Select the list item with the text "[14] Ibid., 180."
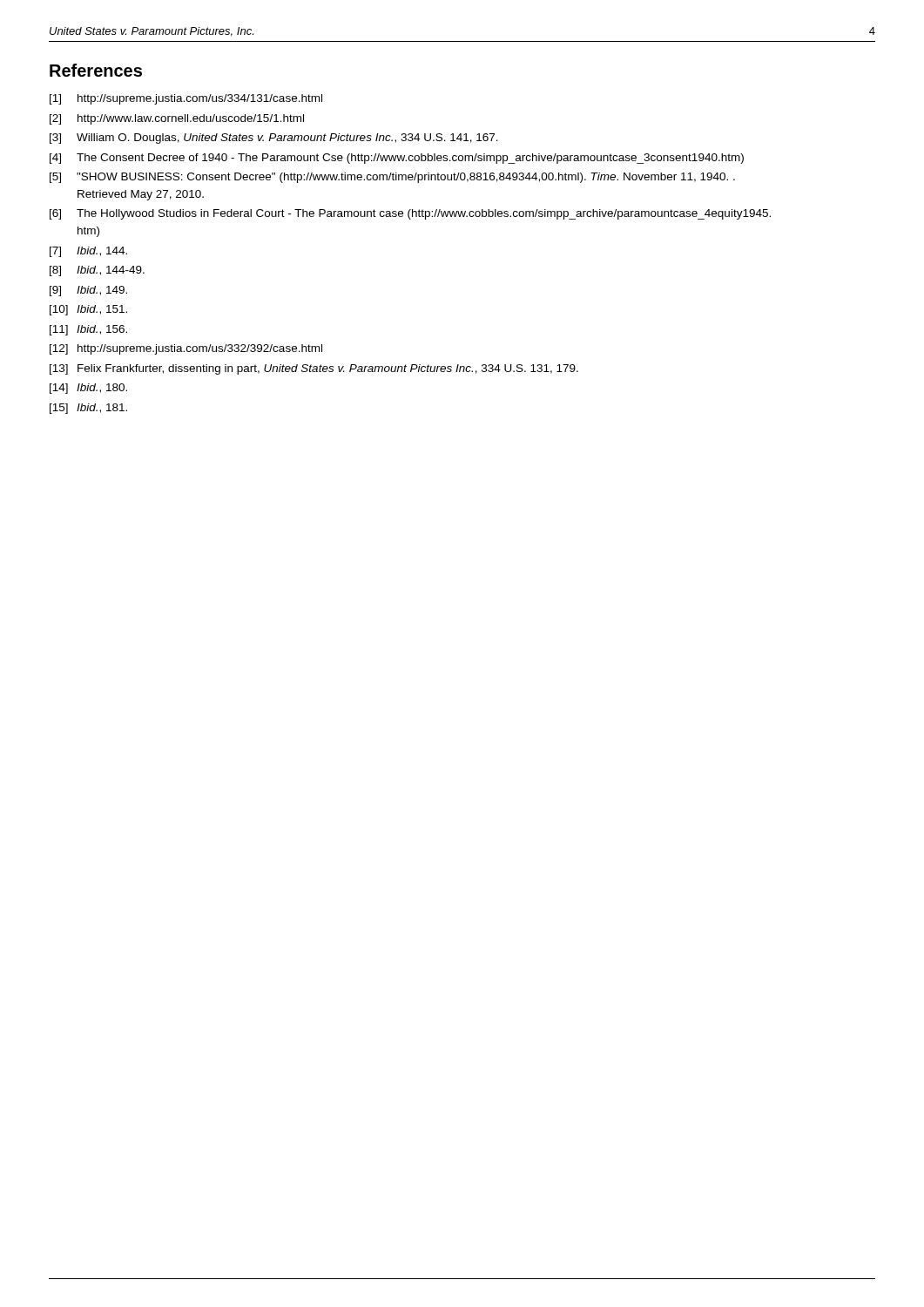The image size is (924, 1307). click(x=88, y=389)
